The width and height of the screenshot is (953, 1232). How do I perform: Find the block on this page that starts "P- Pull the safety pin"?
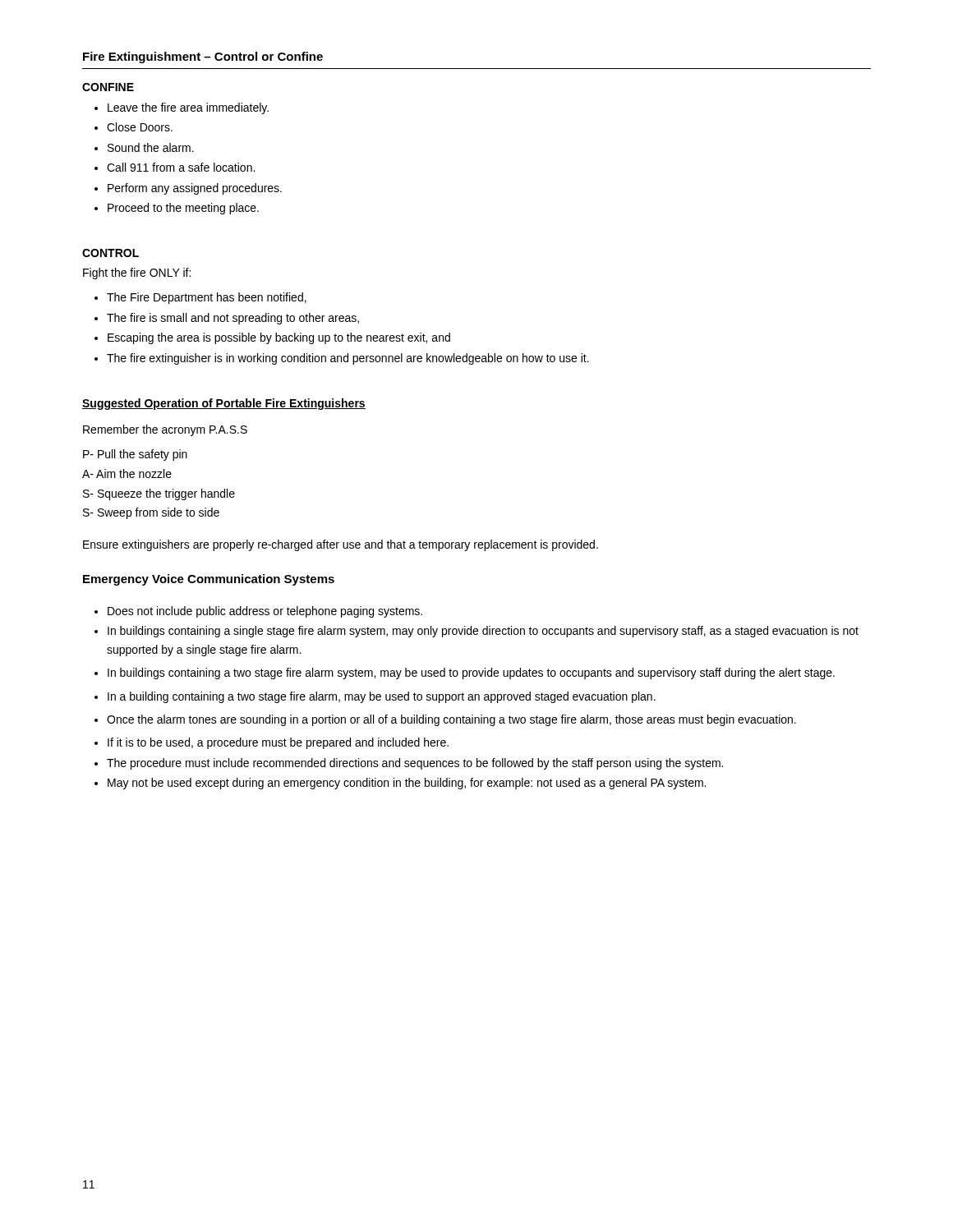[x=159, y=483]
